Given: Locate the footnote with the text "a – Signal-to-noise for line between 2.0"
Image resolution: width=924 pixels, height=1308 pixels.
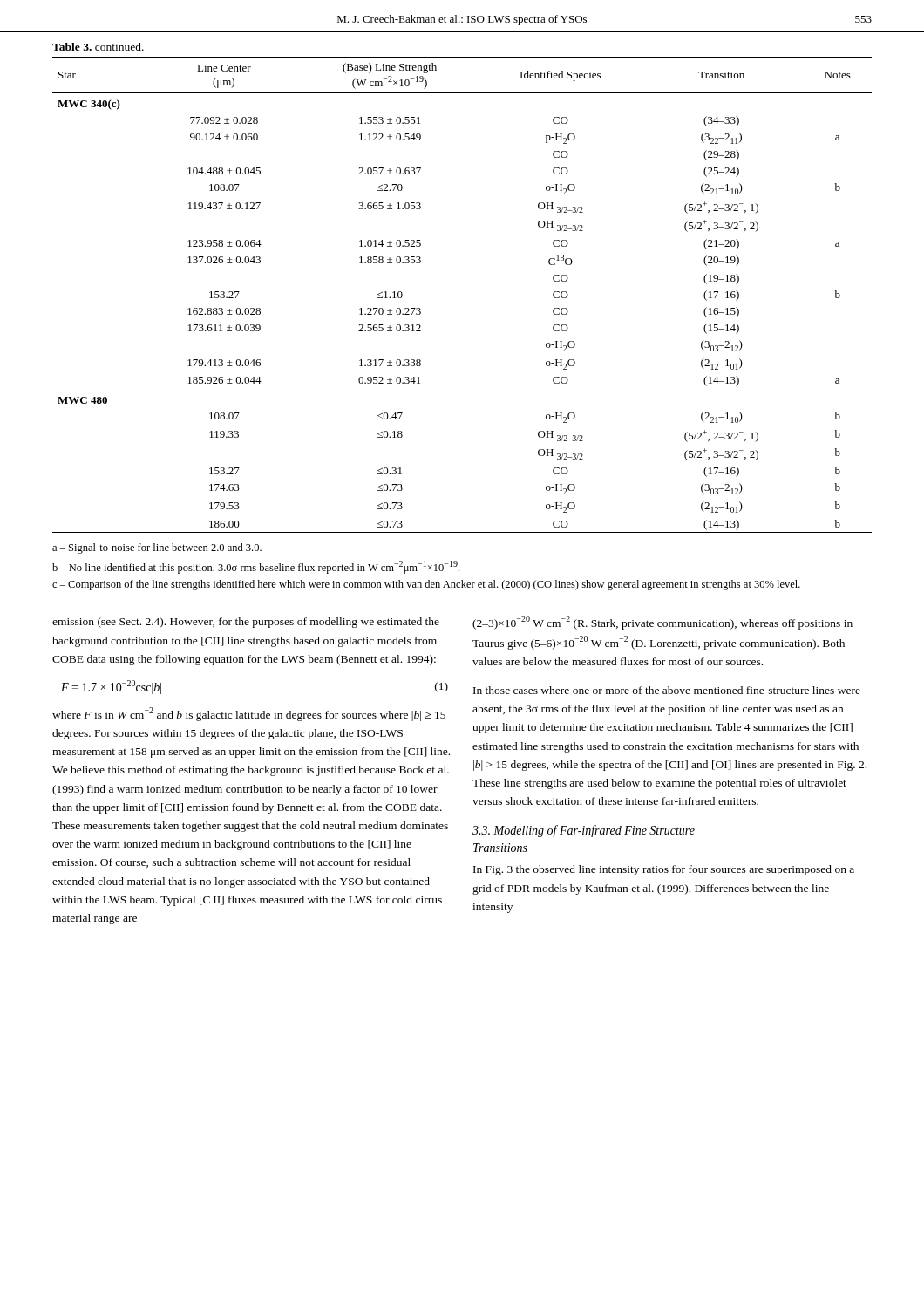Looking at the screenshot, I should 157,548.
